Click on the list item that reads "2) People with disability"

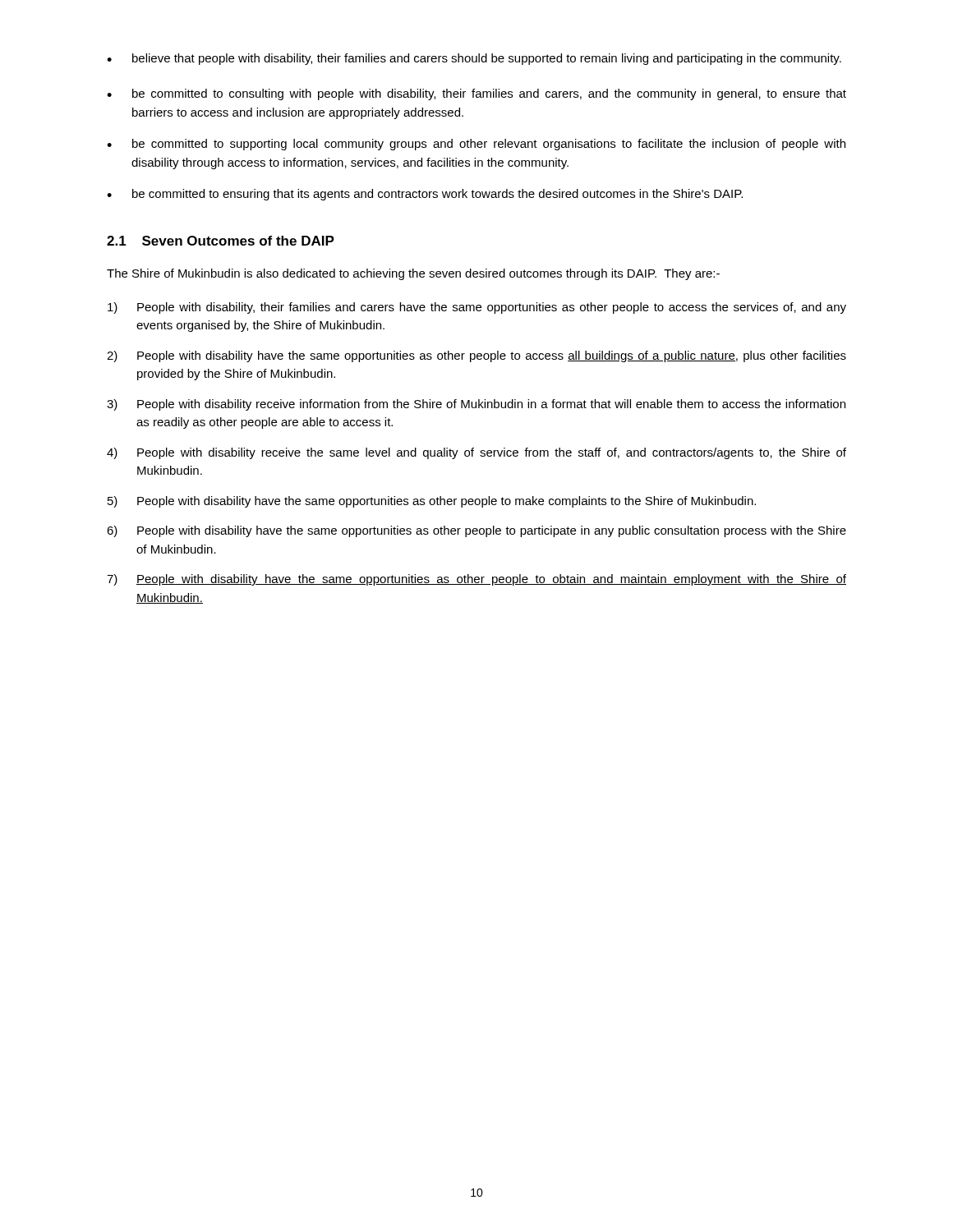point(476,365)
